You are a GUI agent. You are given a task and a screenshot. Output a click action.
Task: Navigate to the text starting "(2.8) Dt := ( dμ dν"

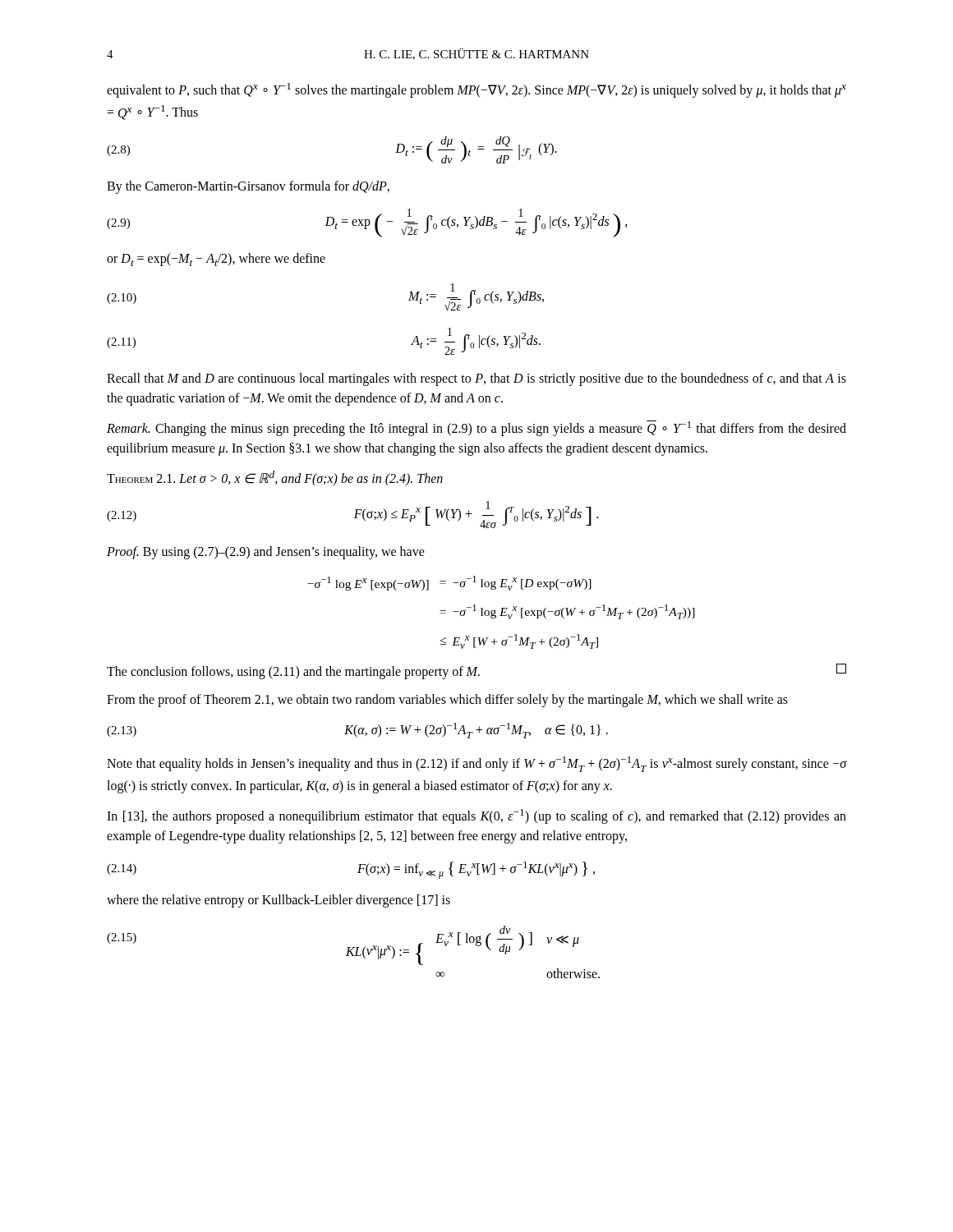coord(444,150)
